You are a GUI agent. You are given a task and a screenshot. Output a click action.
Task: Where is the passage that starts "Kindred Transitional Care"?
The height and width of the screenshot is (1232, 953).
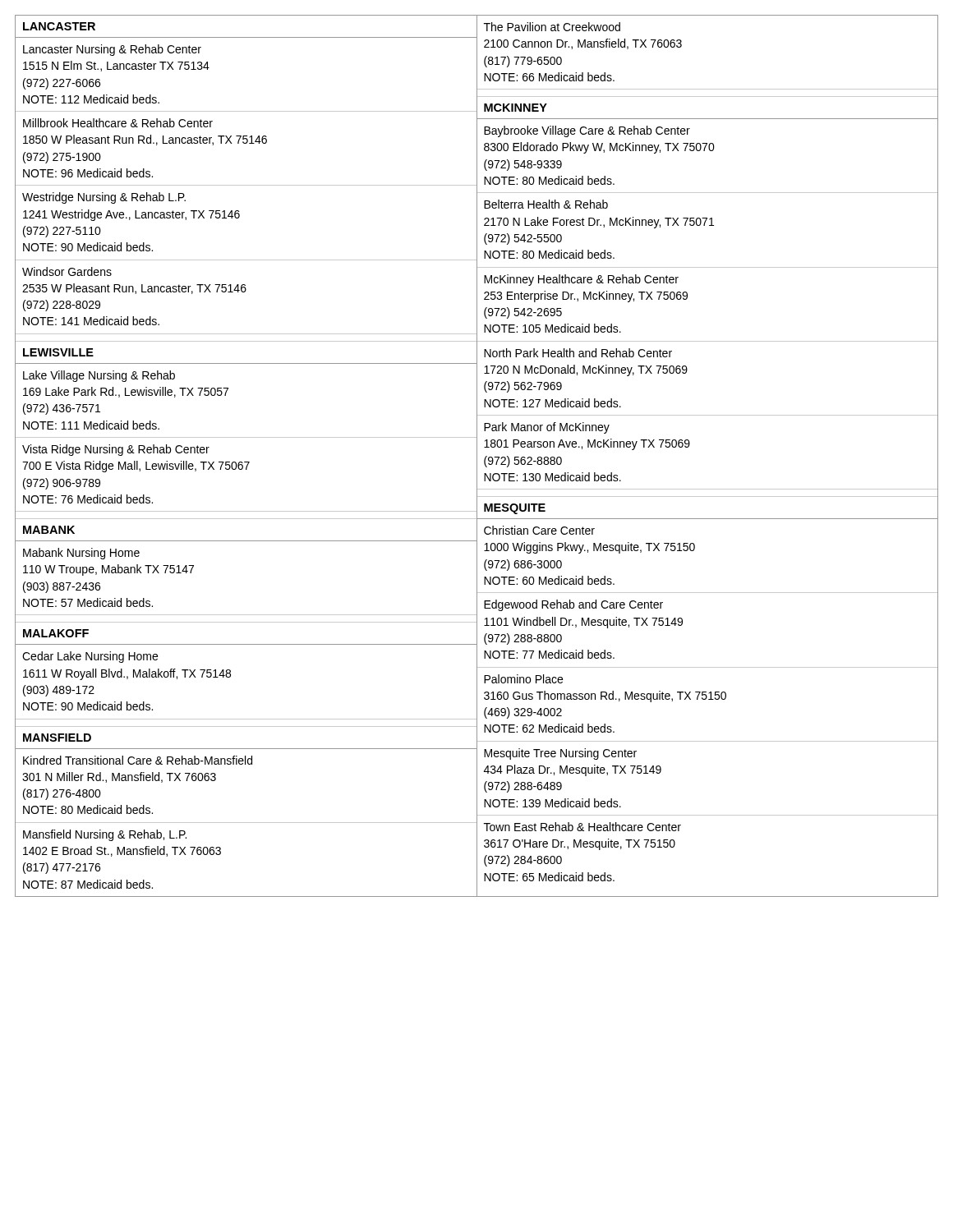pyautogui.click(x=138, y=785)
